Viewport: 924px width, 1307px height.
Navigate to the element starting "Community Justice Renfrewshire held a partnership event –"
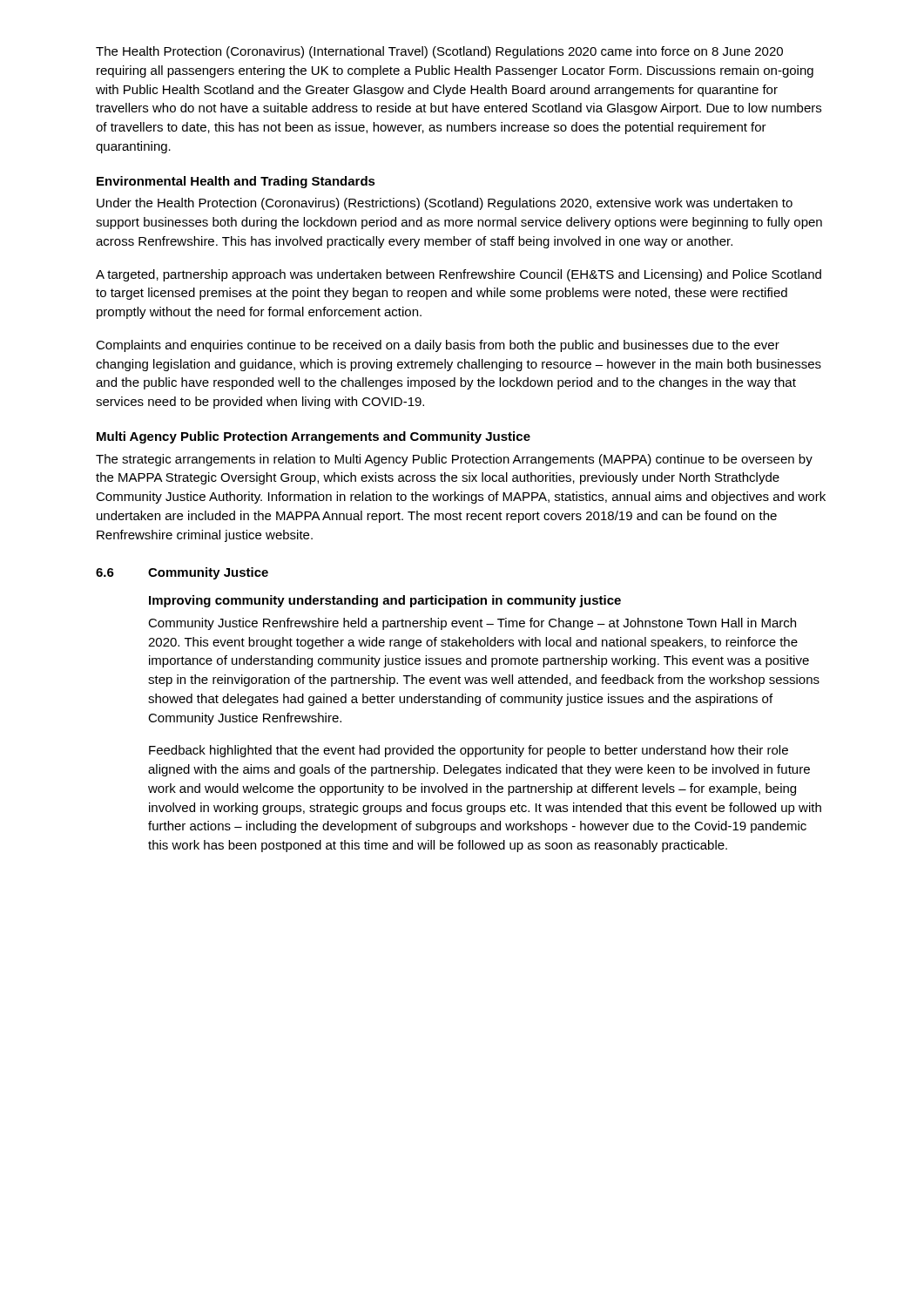tap(484, 670)
